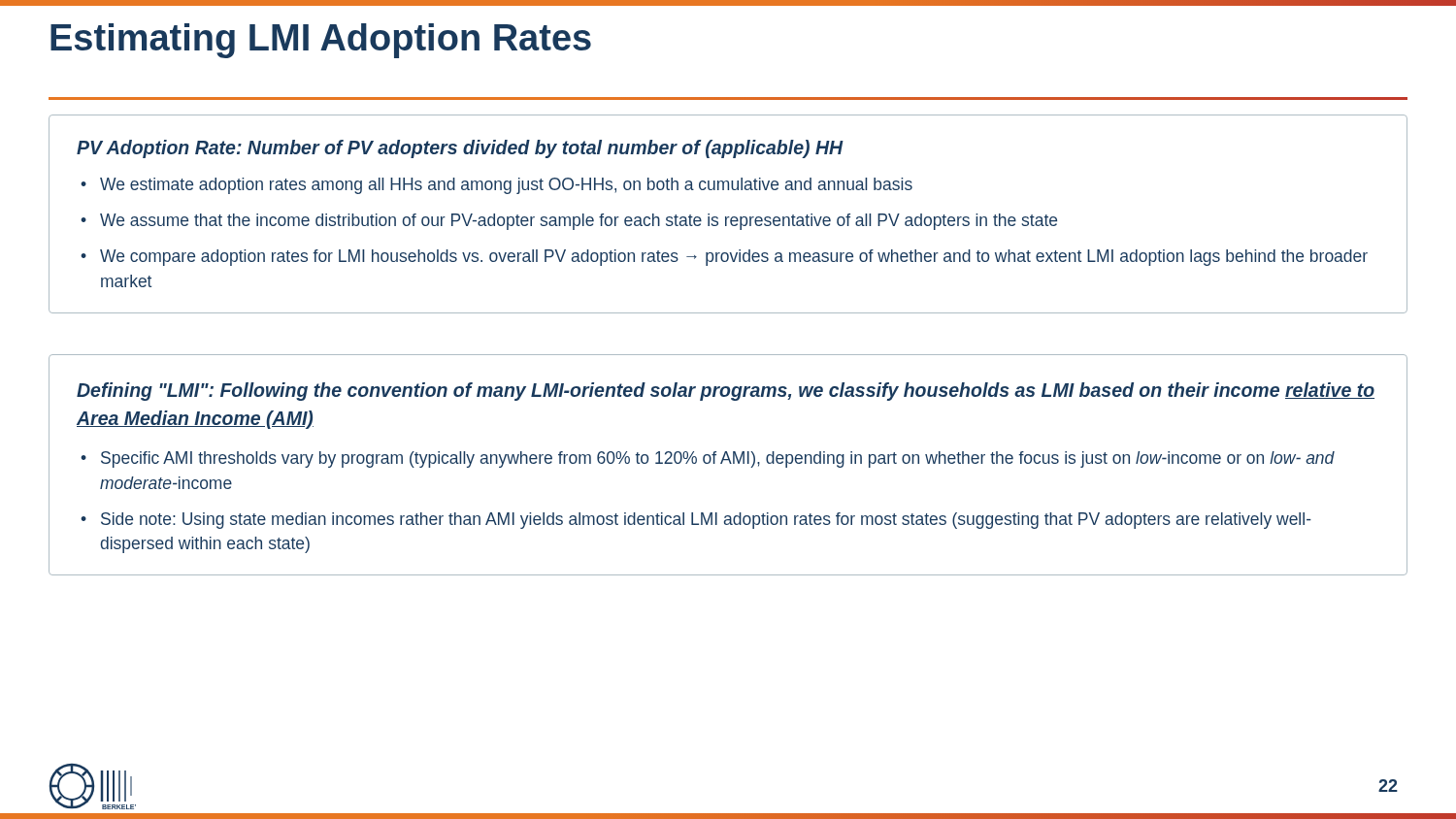Point to the text starting "• We compare"
Screen dimensions: 819x1456
pos(724,268)
